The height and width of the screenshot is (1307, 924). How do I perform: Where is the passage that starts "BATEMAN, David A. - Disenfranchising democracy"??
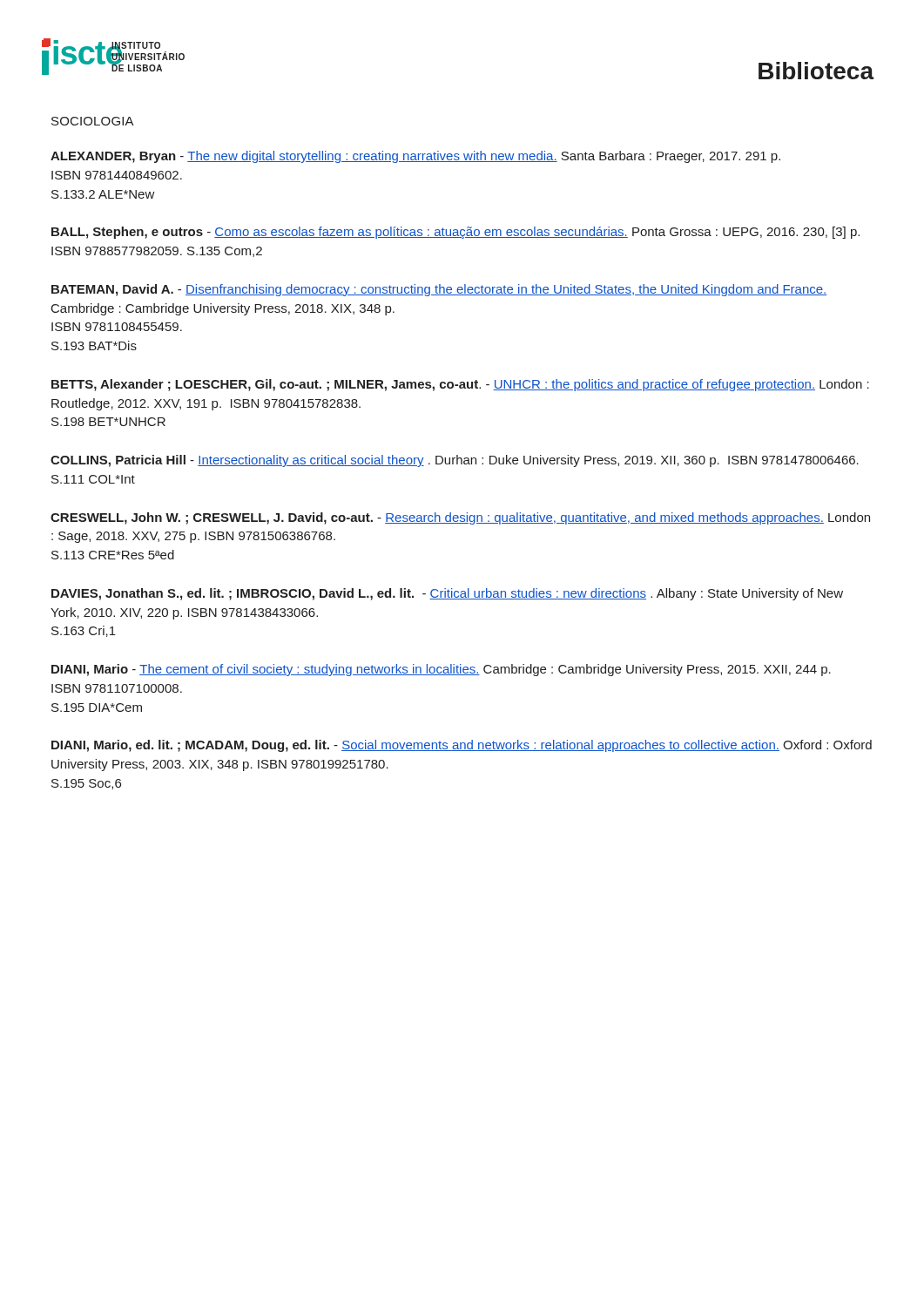pos(439,290)
